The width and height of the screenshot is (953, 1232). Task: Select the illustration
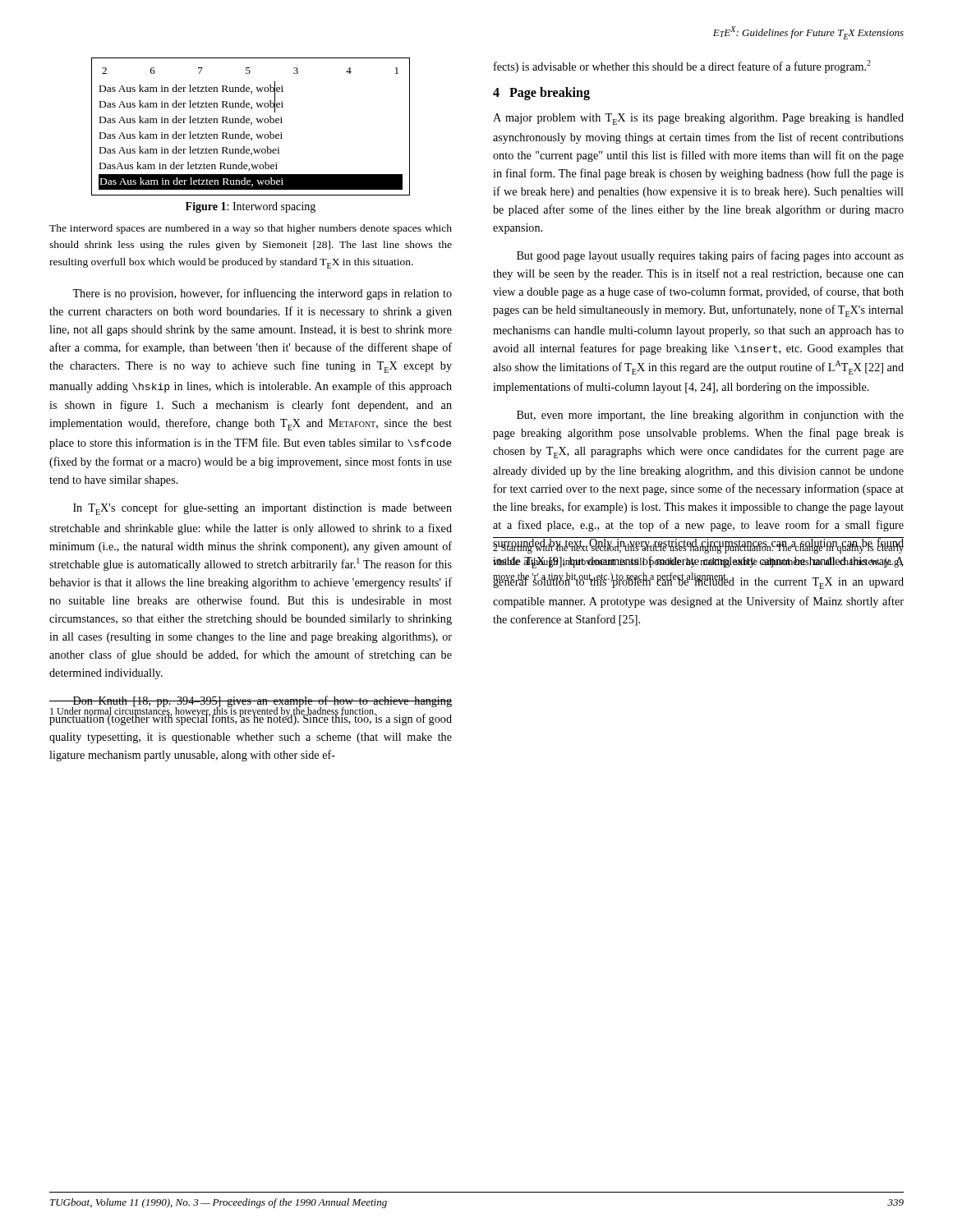[x=251, y=127]
